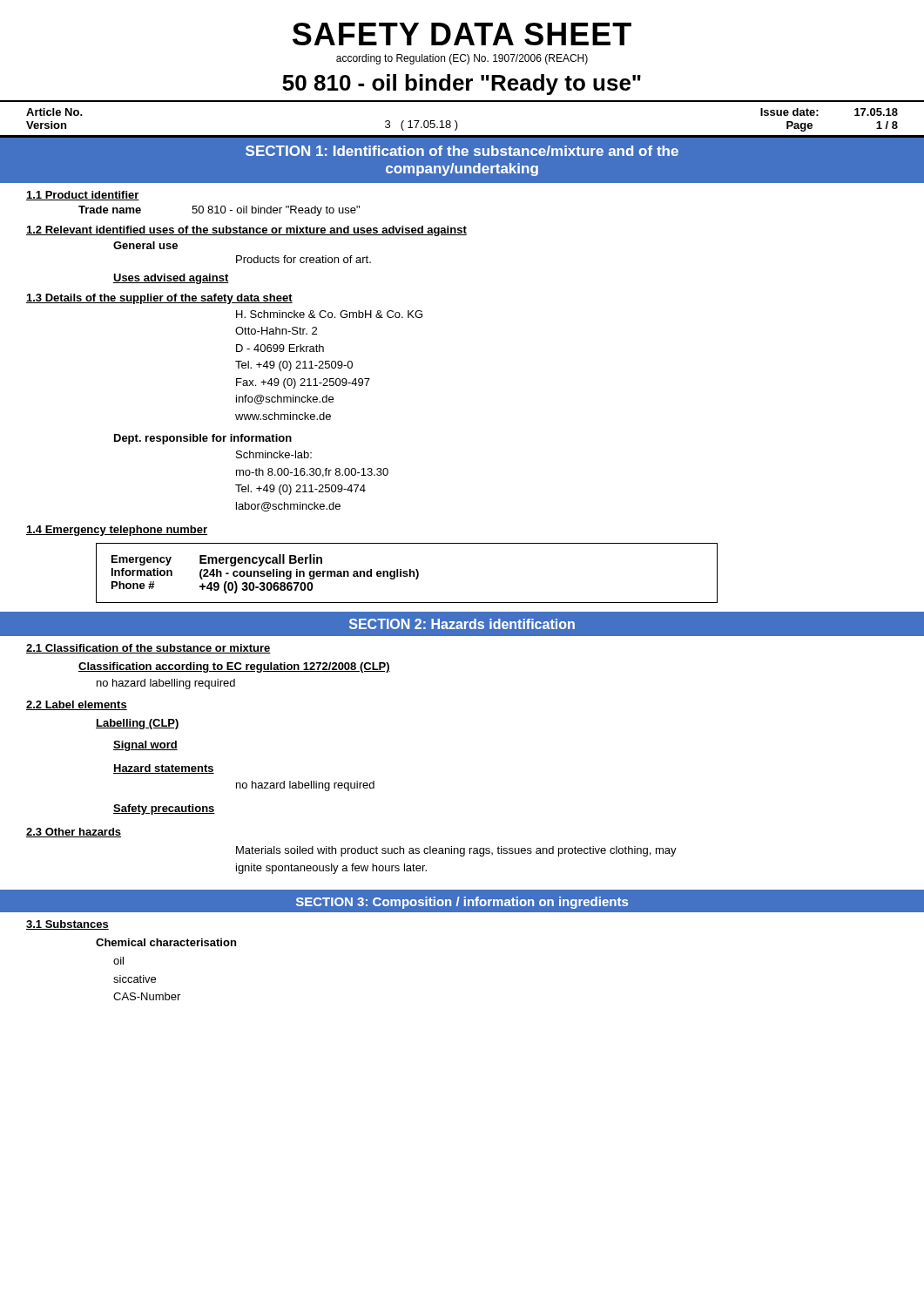Navigate to the passage starting "Labelling (CLP)"
The width and height of the screenshot is (924, 1307).
[x=137, y=723]
